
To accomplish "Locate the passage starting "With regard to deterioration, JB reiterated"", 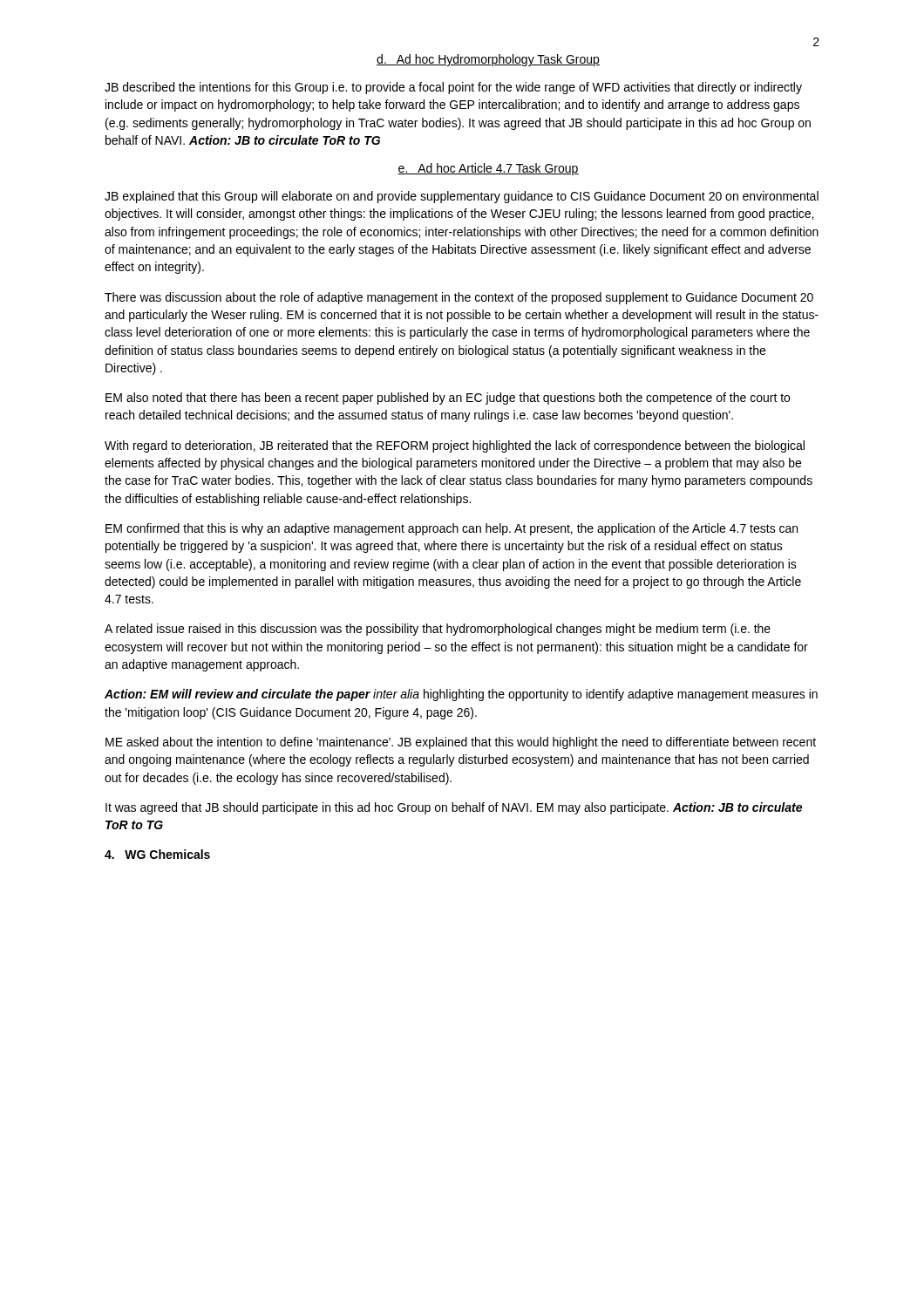I will pos(462,472).
